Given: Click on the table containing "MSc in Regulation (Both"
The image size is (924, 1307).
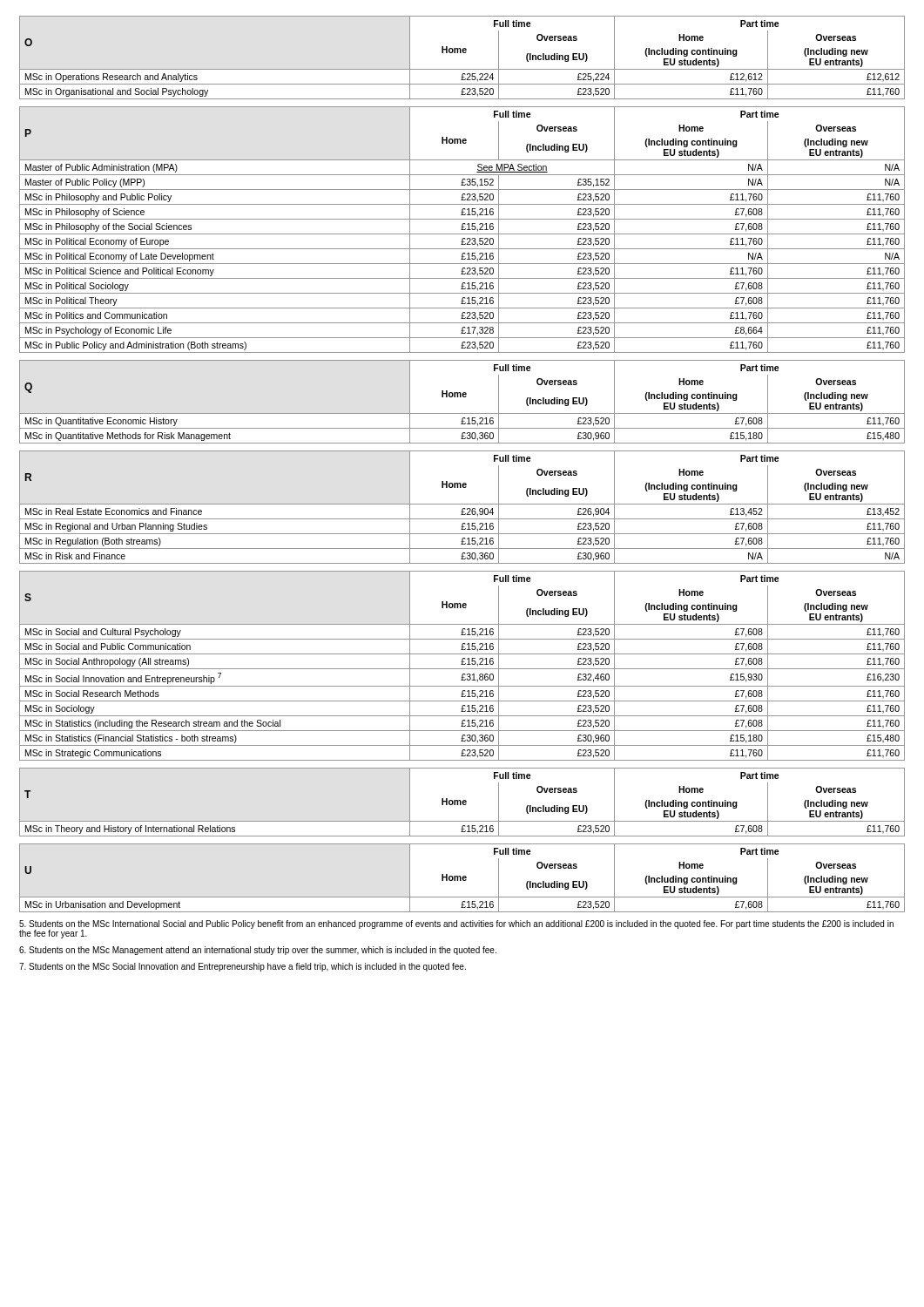Looking at the screenshot, I should pos(462,507).
